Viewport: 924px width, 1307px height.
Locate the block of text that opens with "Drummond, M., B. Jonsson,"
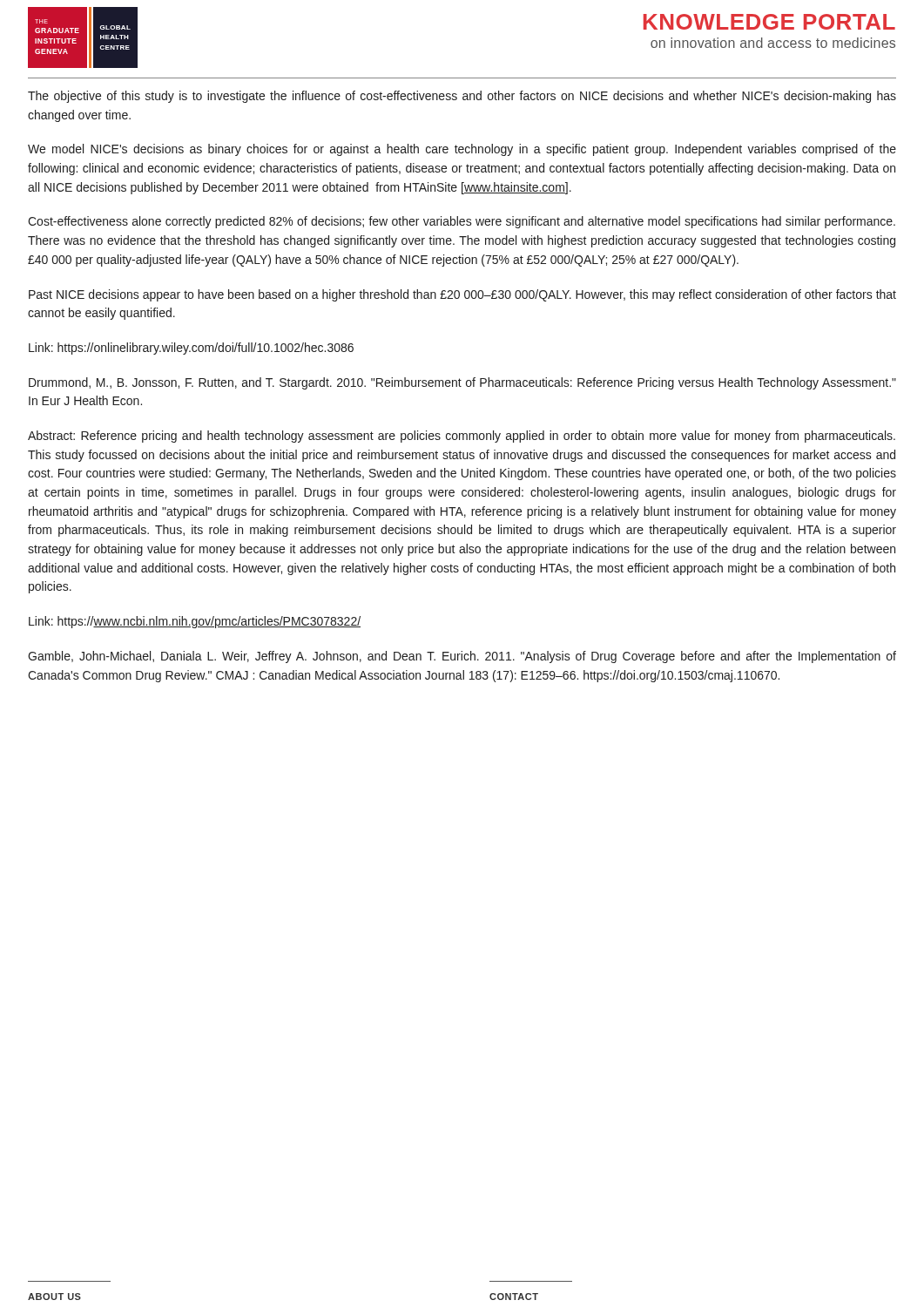point(462,392)
